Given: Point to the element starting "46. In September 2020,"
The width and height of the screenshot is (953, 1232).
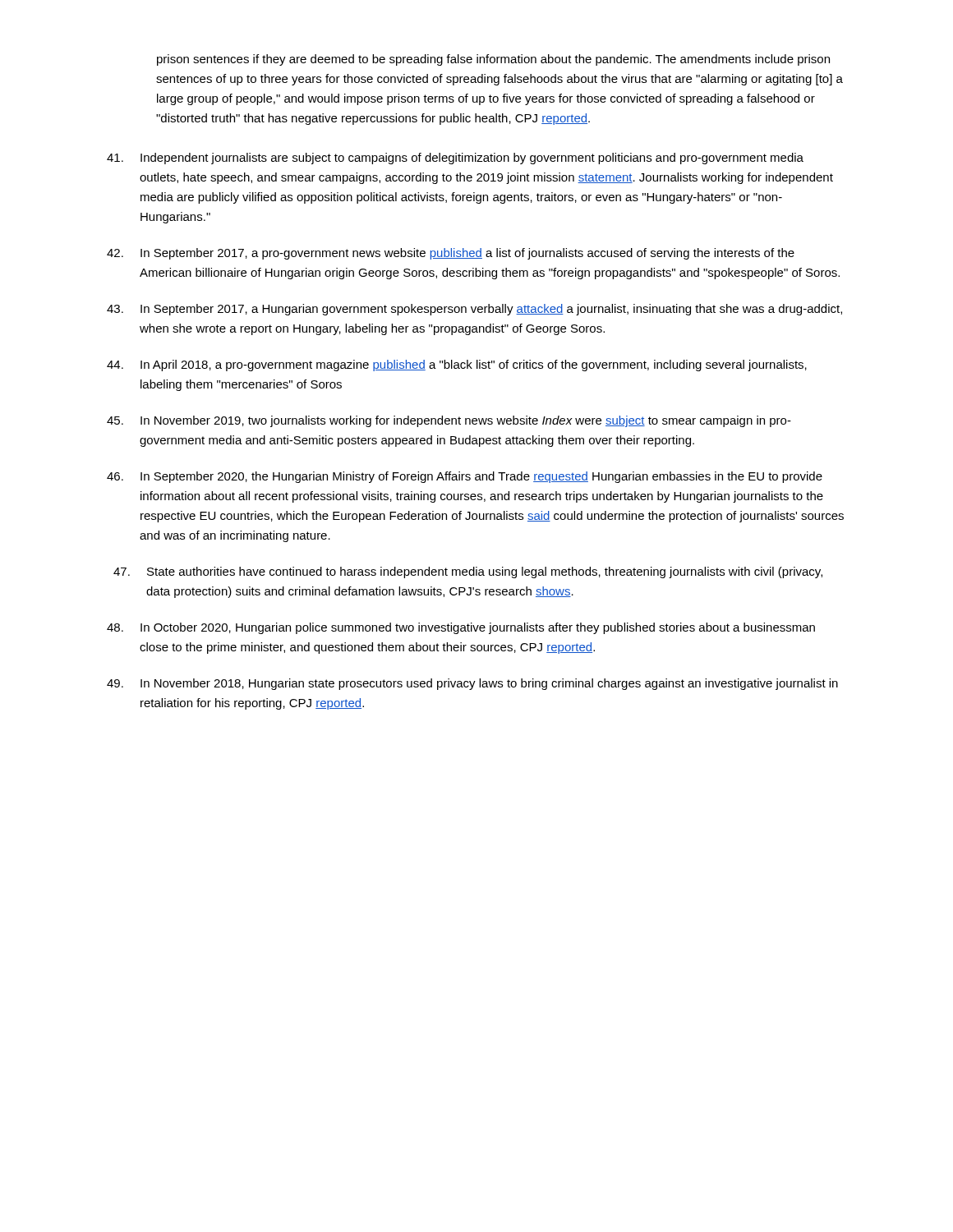Looking at the screenshot, I should 476,506.
